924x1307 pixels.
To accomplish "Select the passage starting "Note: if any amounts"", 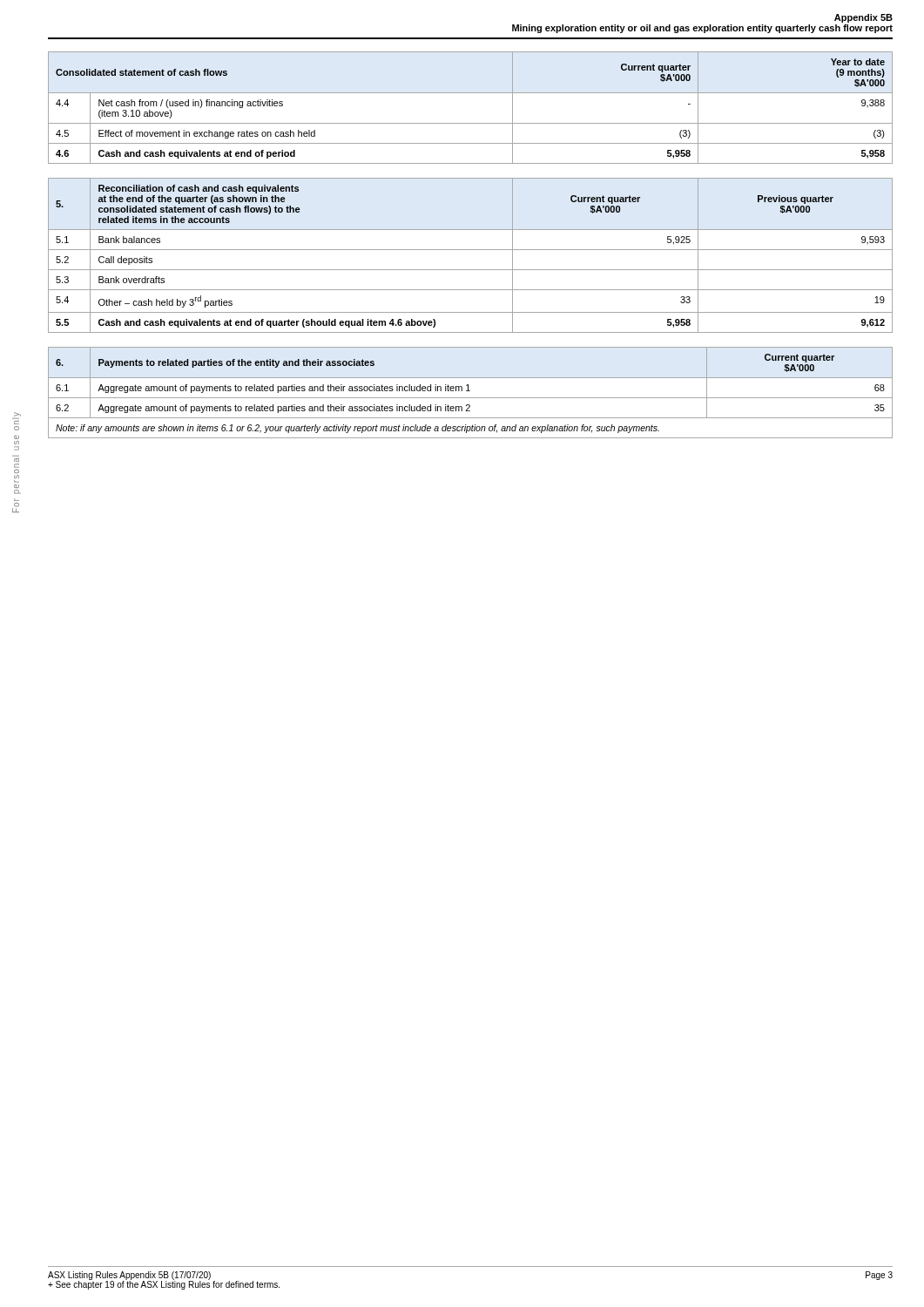I will pos(358,428).
